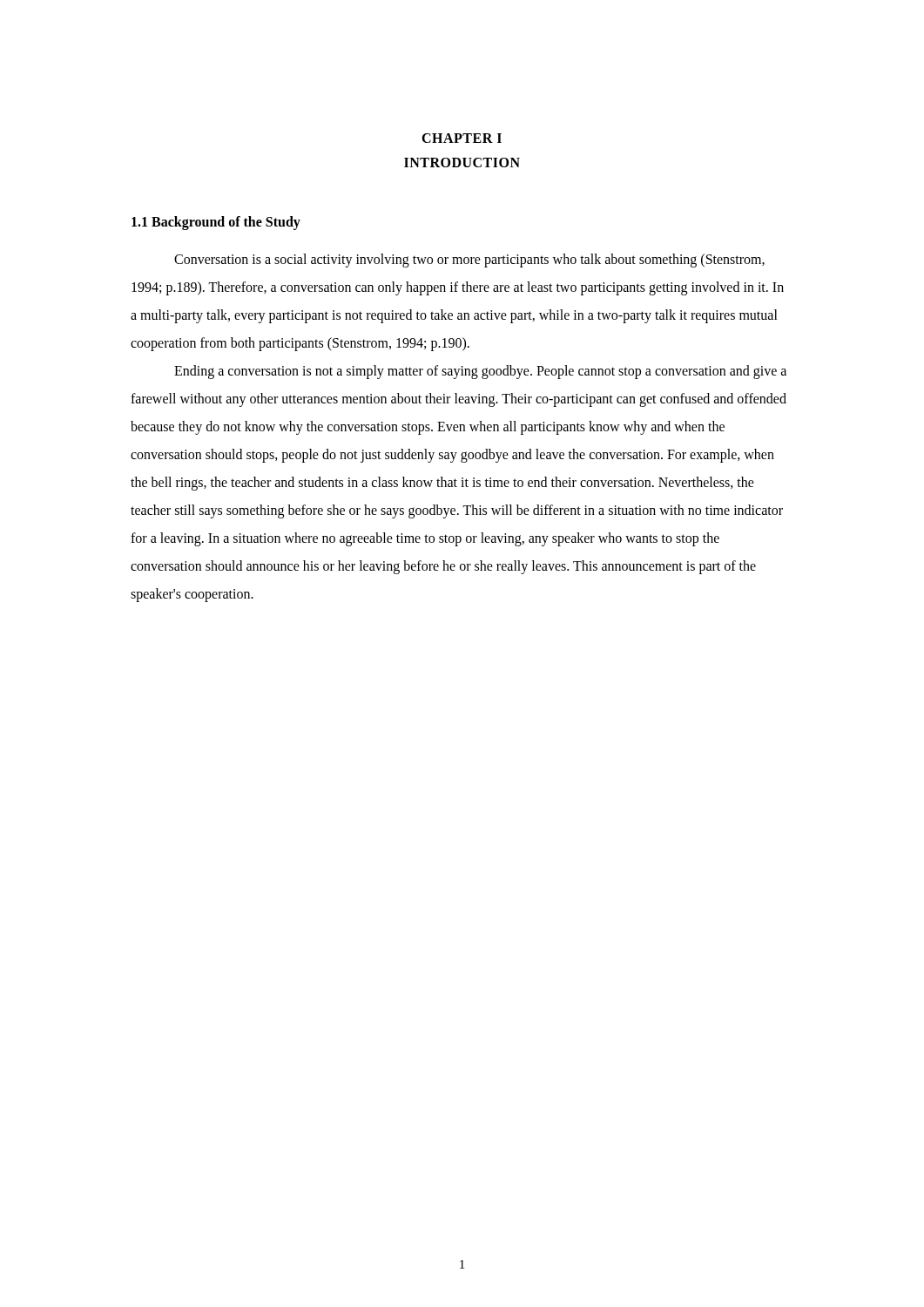Navigate to the block starting "1.1 Background of the"
Screen dimensions: 1307x924
tap(215, 222)
